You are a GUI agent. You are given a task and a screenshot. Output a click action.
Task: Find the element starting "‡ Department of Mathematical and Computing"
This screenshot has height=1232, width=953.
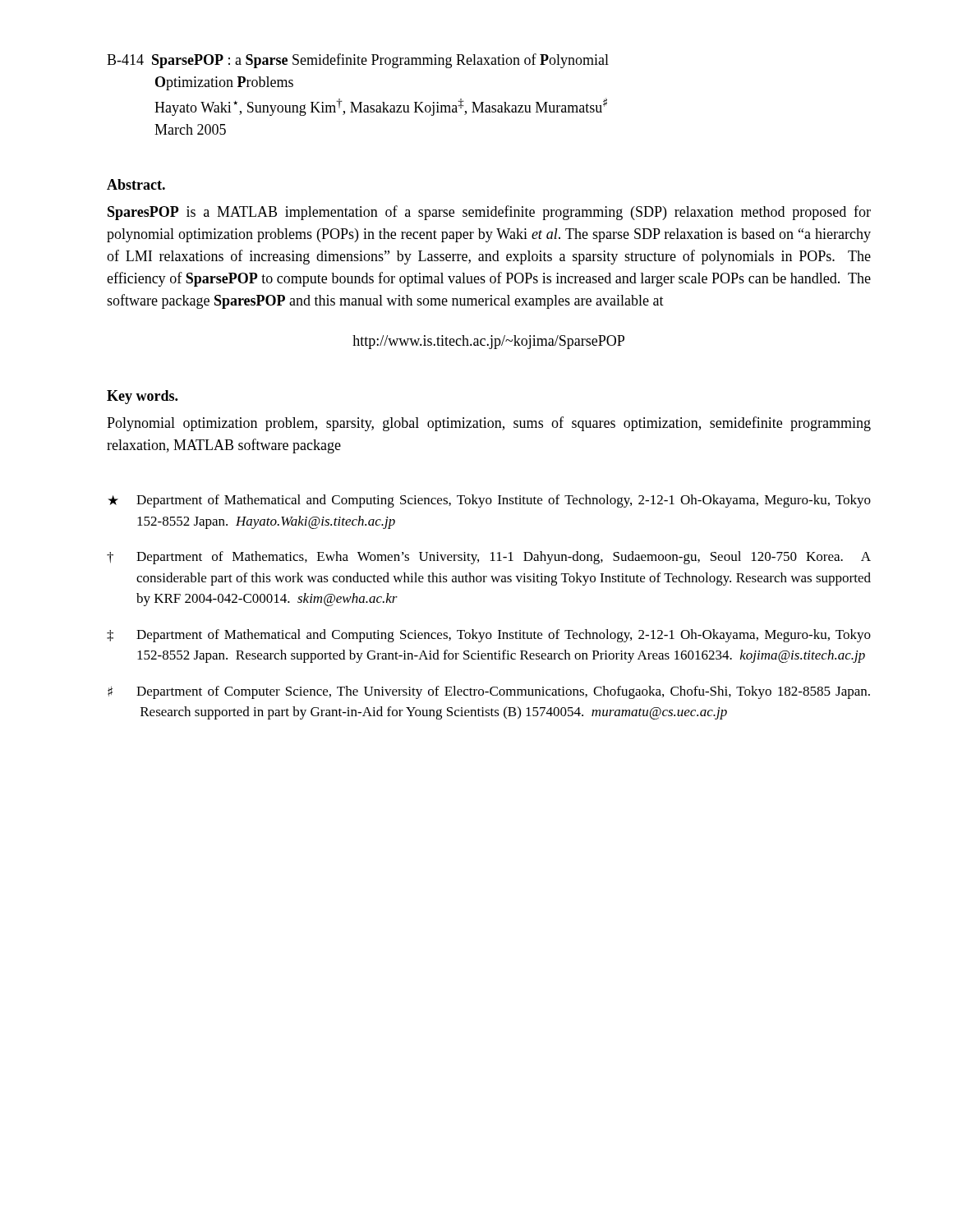[489, 645]
